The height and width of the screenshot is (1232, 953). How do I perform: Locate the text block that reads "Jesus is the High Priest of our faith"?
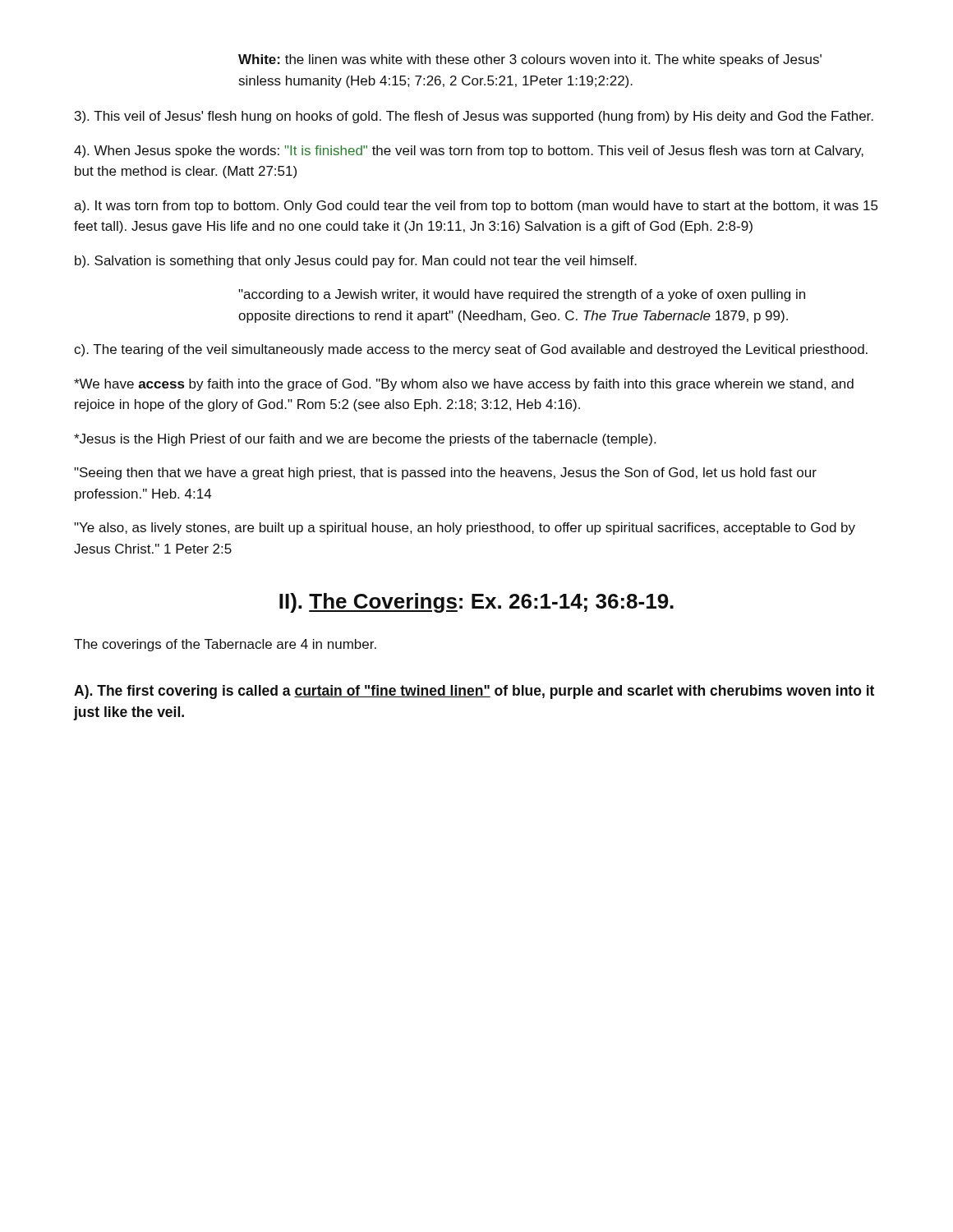click(x=365, y=439)
